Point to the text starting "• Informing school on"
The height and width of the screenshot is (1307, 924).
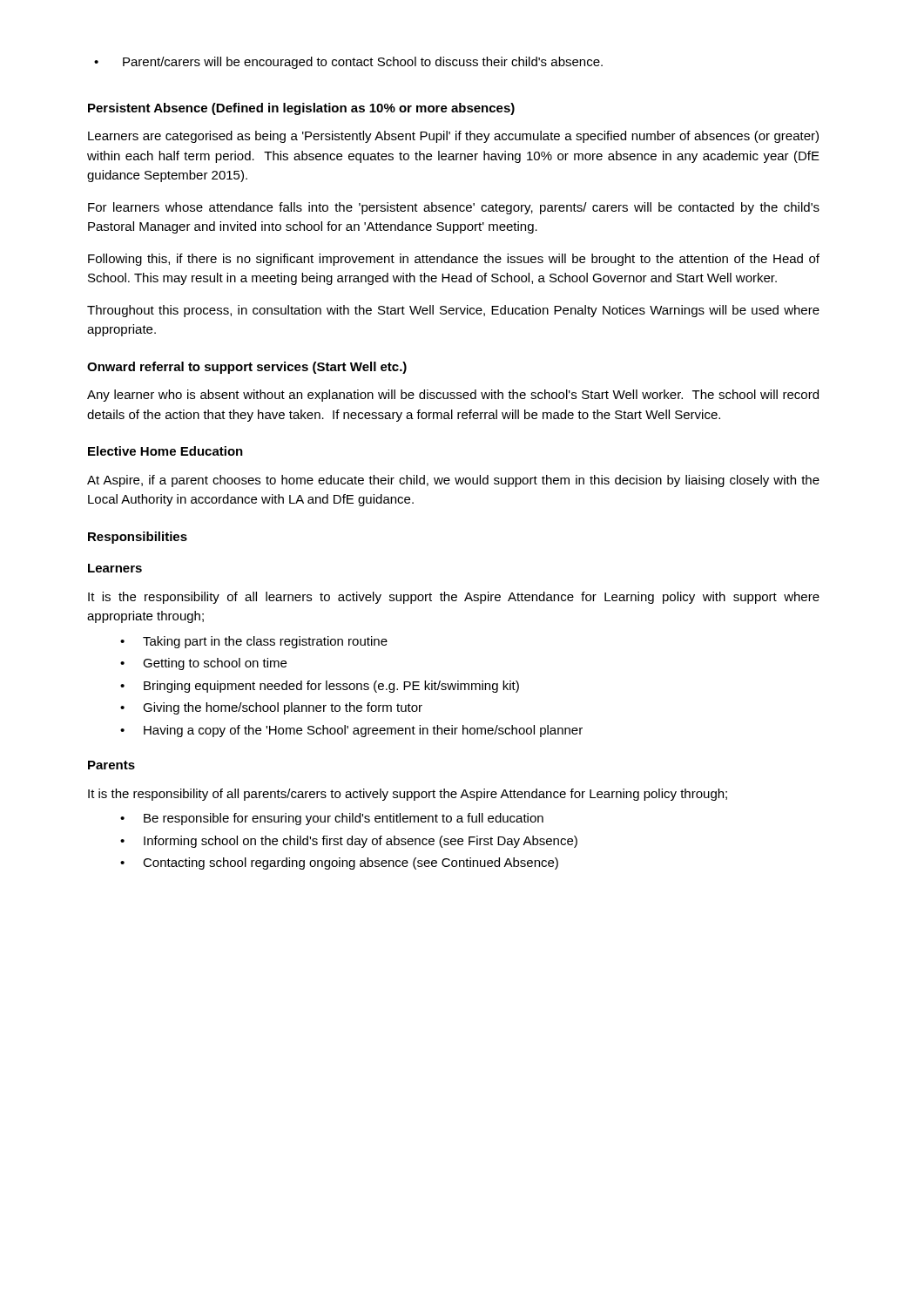[349, 841]
